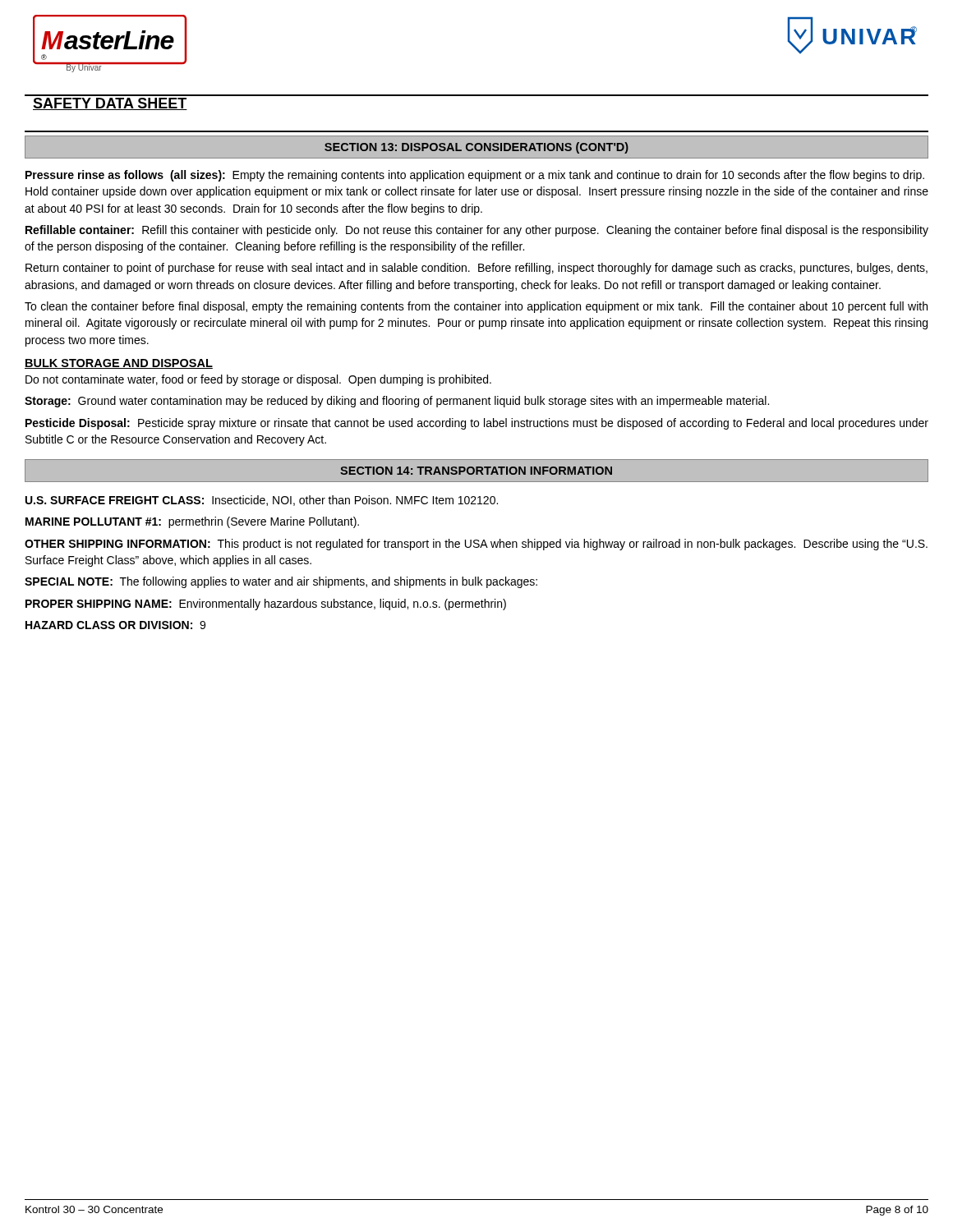
Task: Select the block starting "Return container to point of"
Action: coord(476,276)
